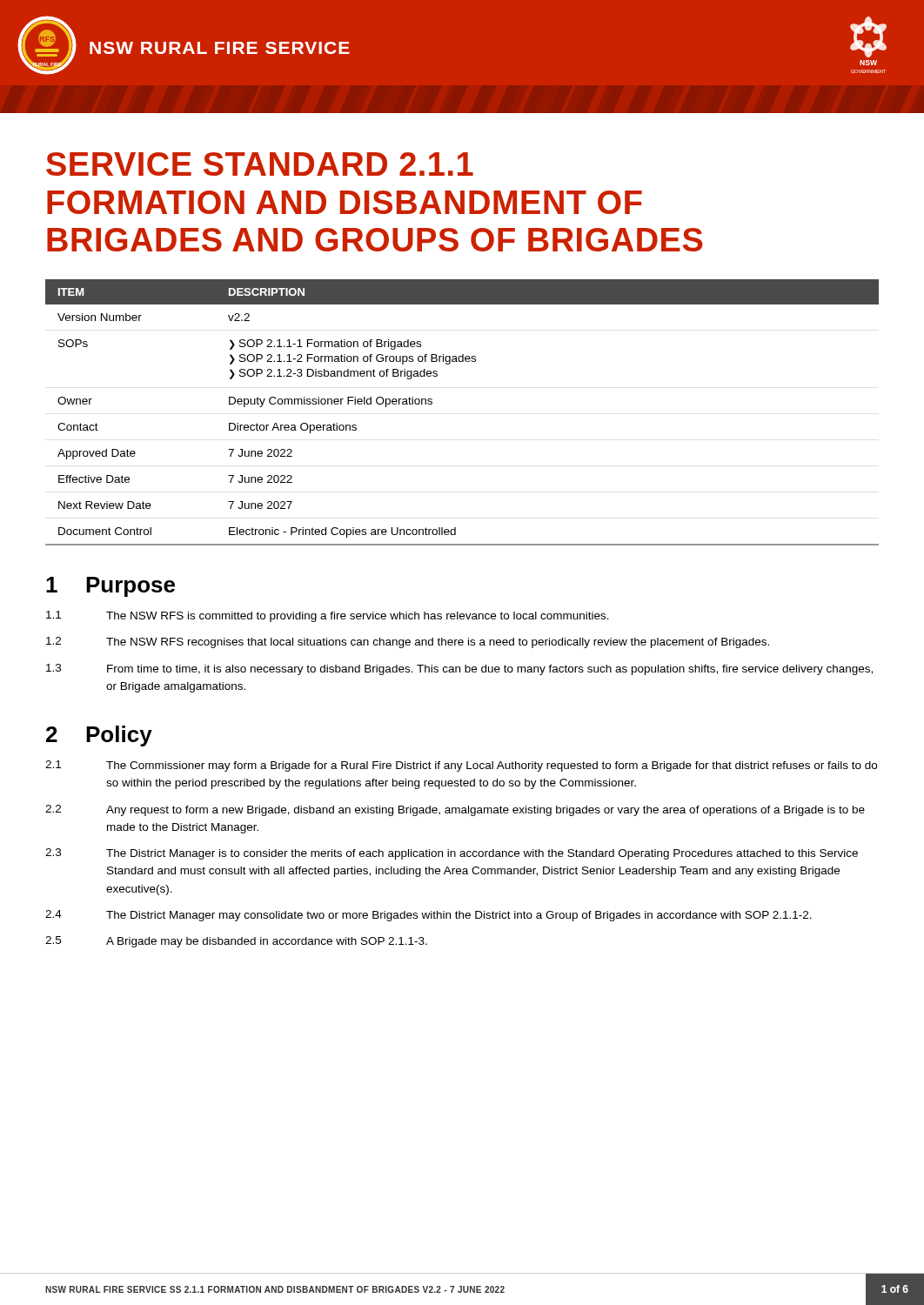Click on the block starting "2 The NSW RFS recognises that local"
Viewport: 924px width, 1305px height.
click(x=462, y=642)
